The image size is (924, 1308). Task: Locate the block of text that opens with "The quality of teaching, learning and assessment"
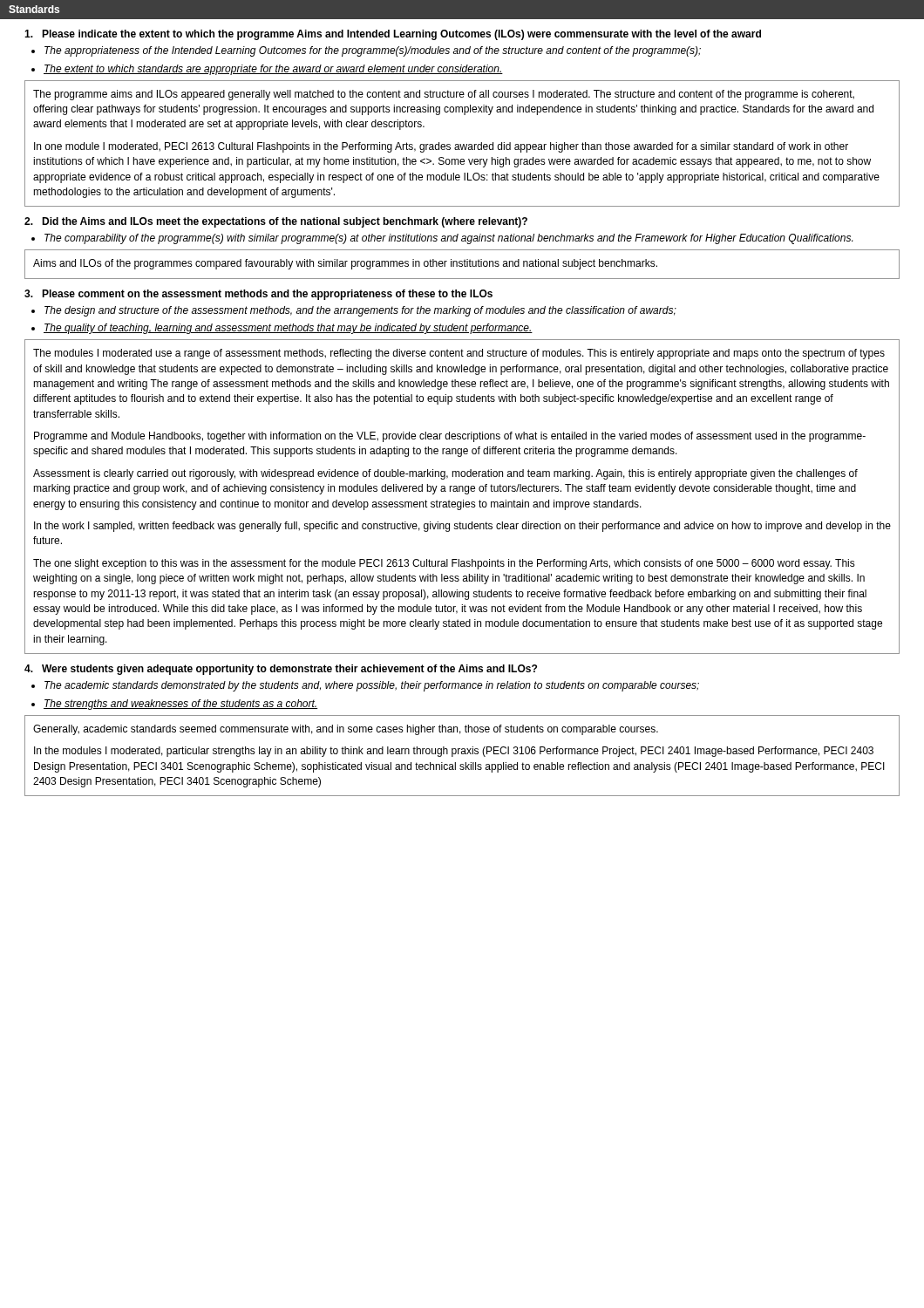point(462,328)
